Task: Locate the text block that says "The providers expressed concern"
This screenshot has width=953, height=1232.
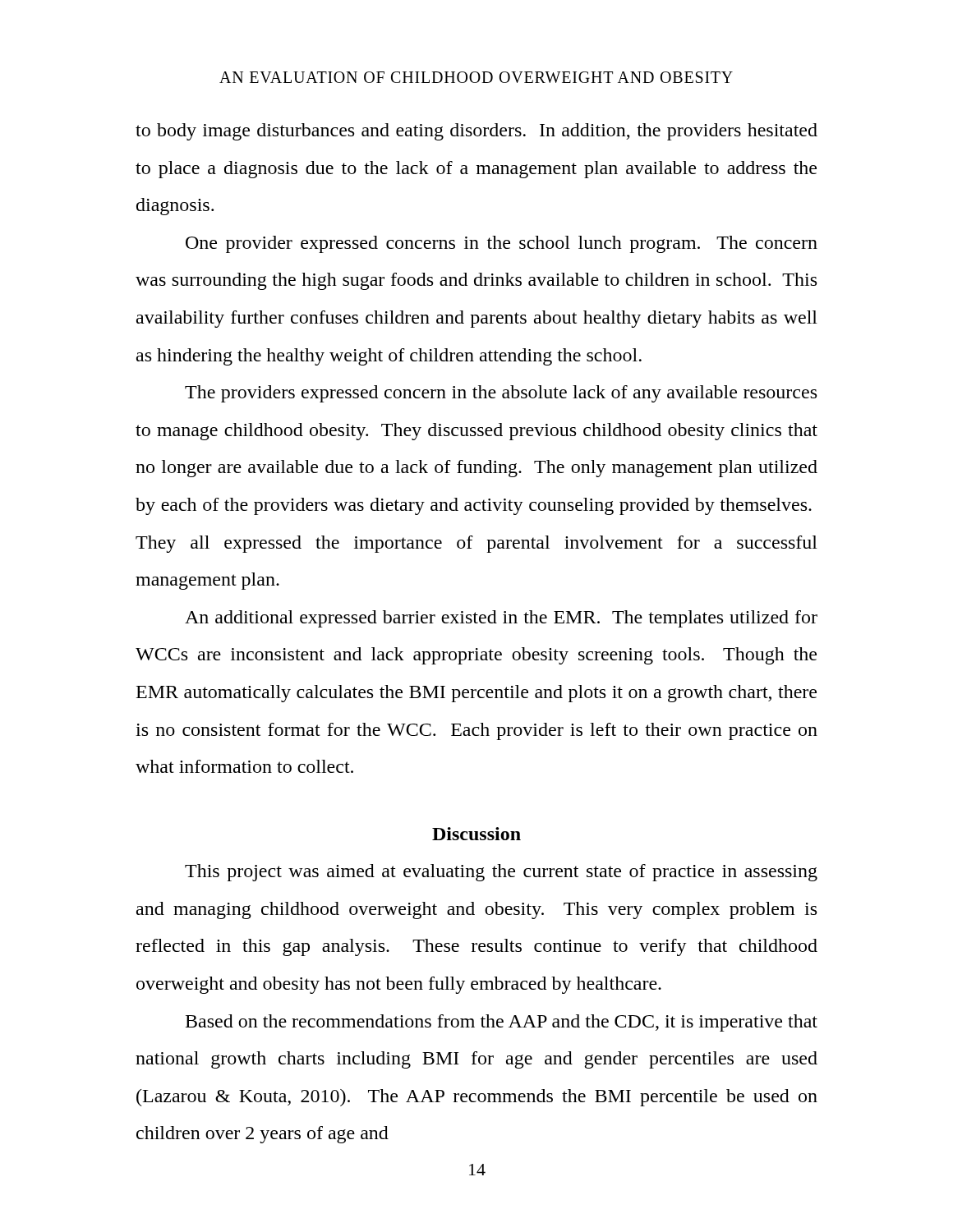Action: 501,394
